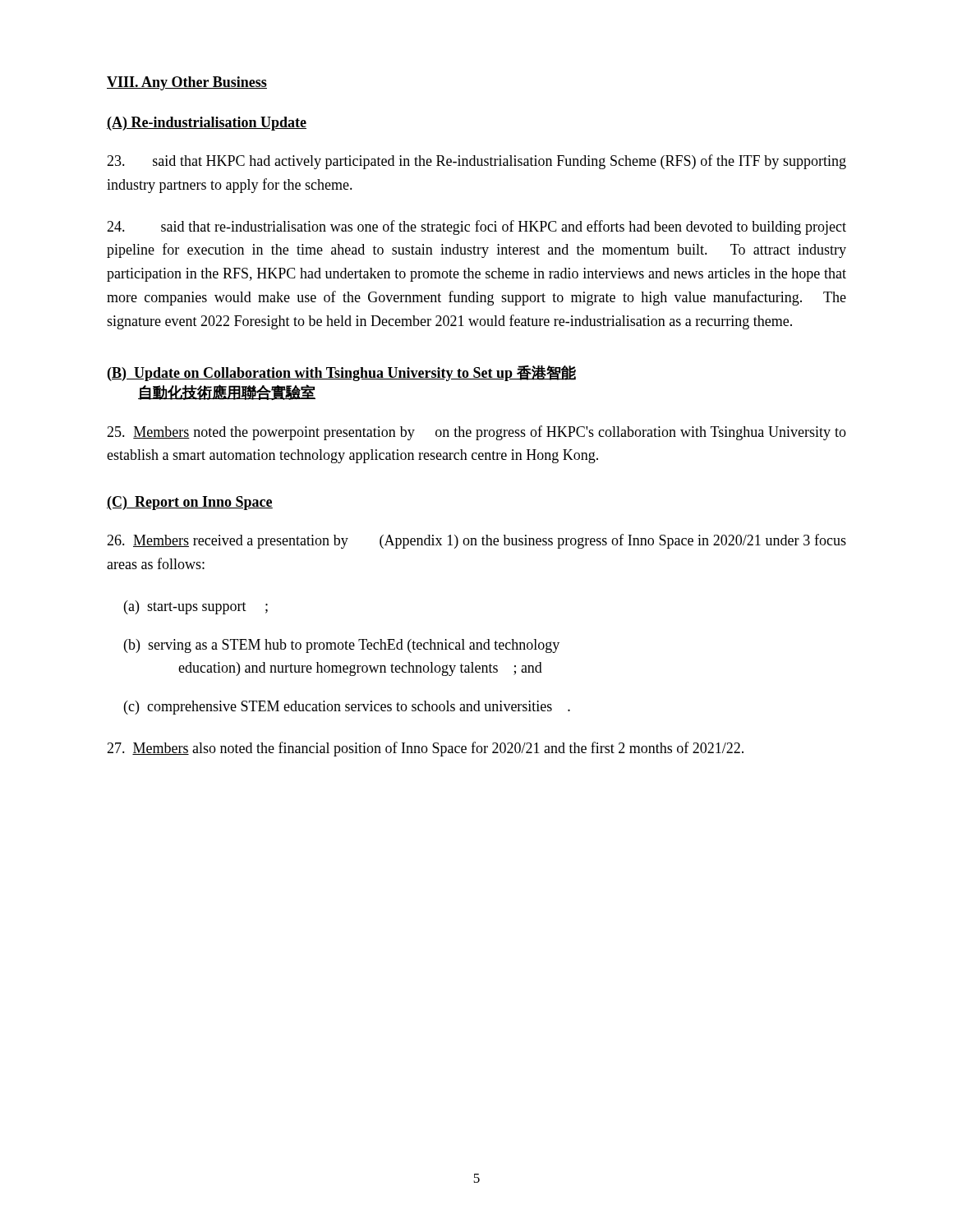Navigate to the text block starting "said that re-industrialisation was one of the strategic"
Viewport: 953px width, 1232px height.
476,274
